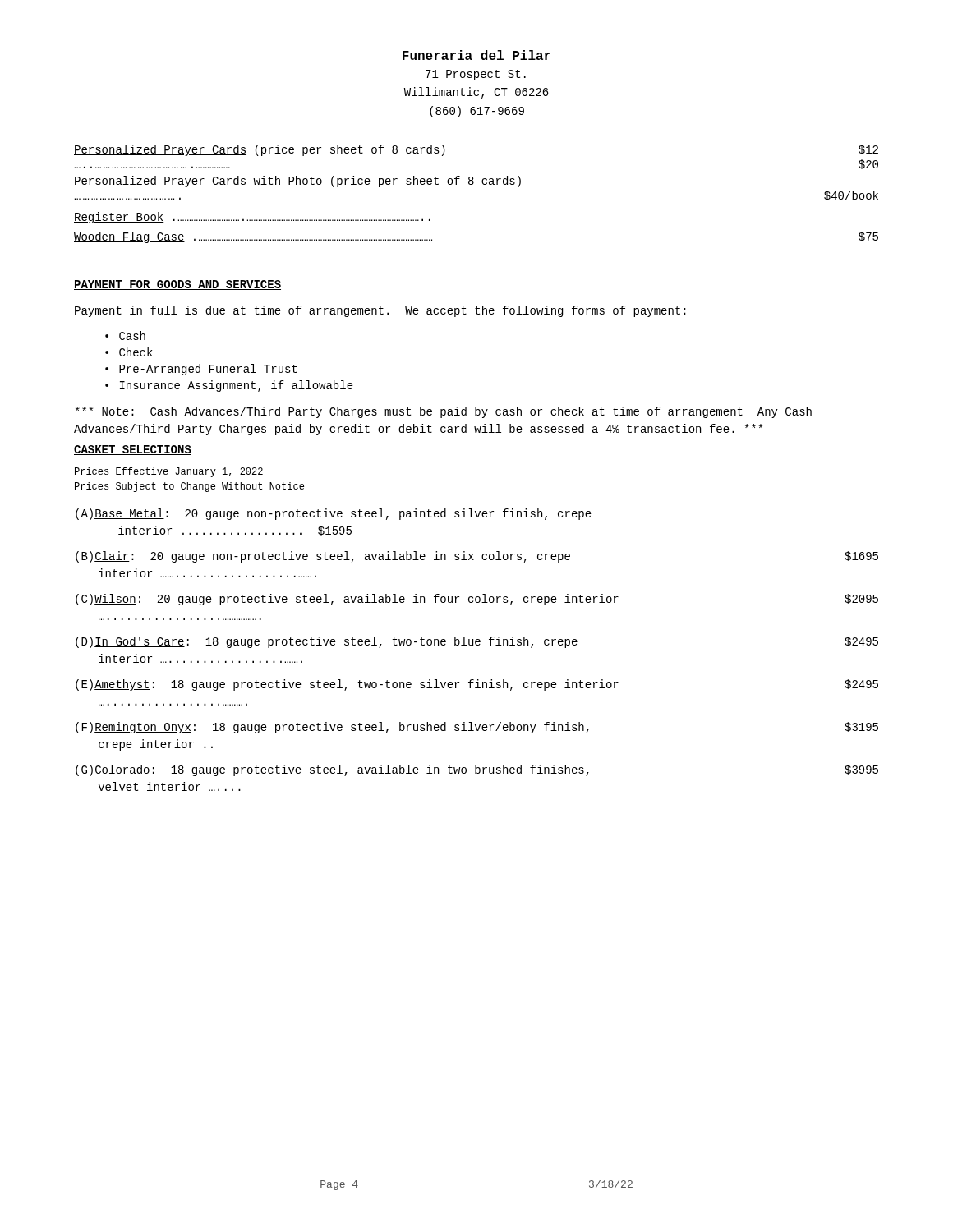Find the block on this page that starts "(E) Amethyst: 18 gauge protective steel, two-tone"
The width and height of the screenshot is (953, 1232).
pos(476,694)
